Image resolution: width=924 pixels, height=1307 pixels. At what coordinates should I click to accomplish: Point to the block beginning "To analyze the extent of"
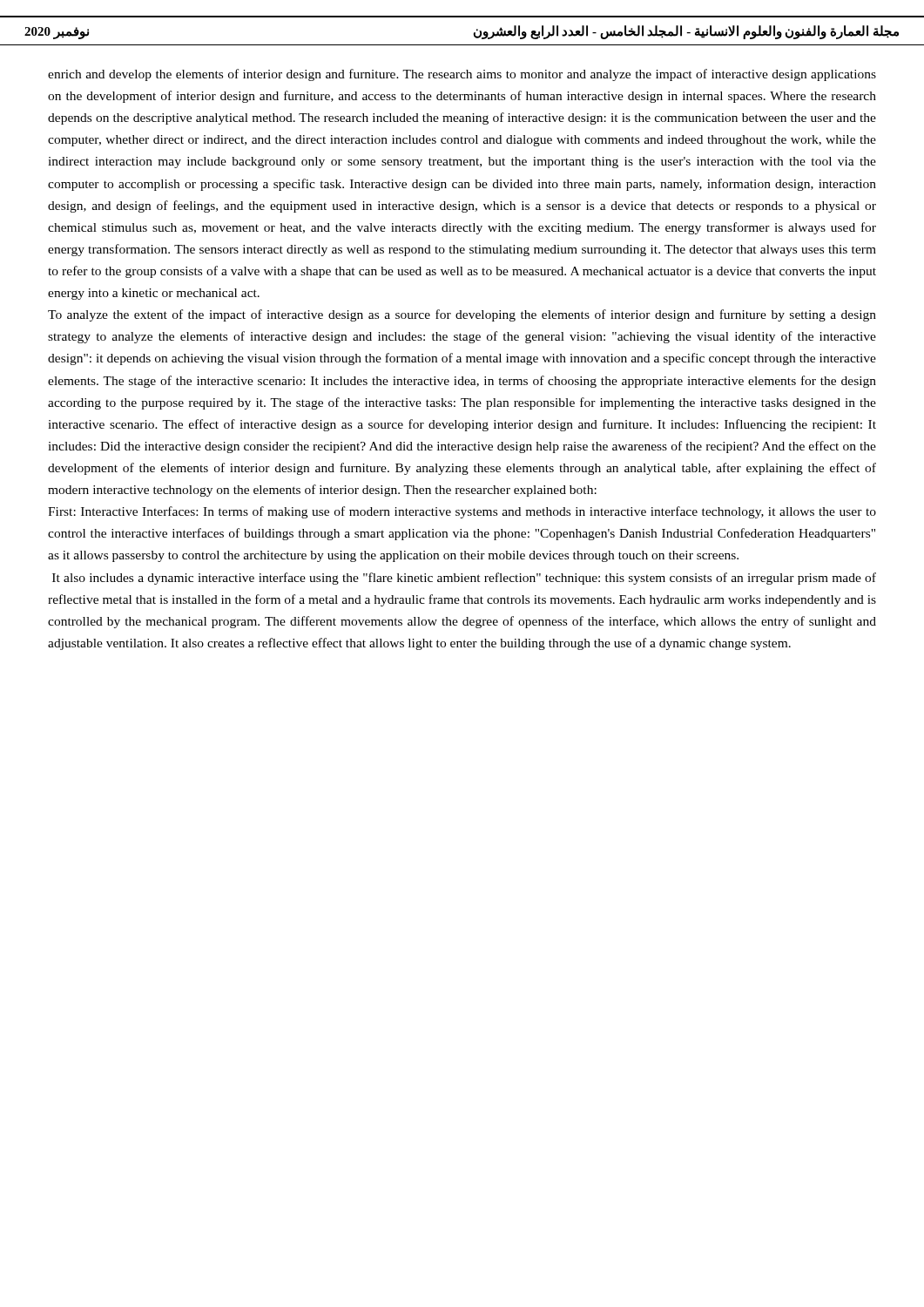[462, 402]
